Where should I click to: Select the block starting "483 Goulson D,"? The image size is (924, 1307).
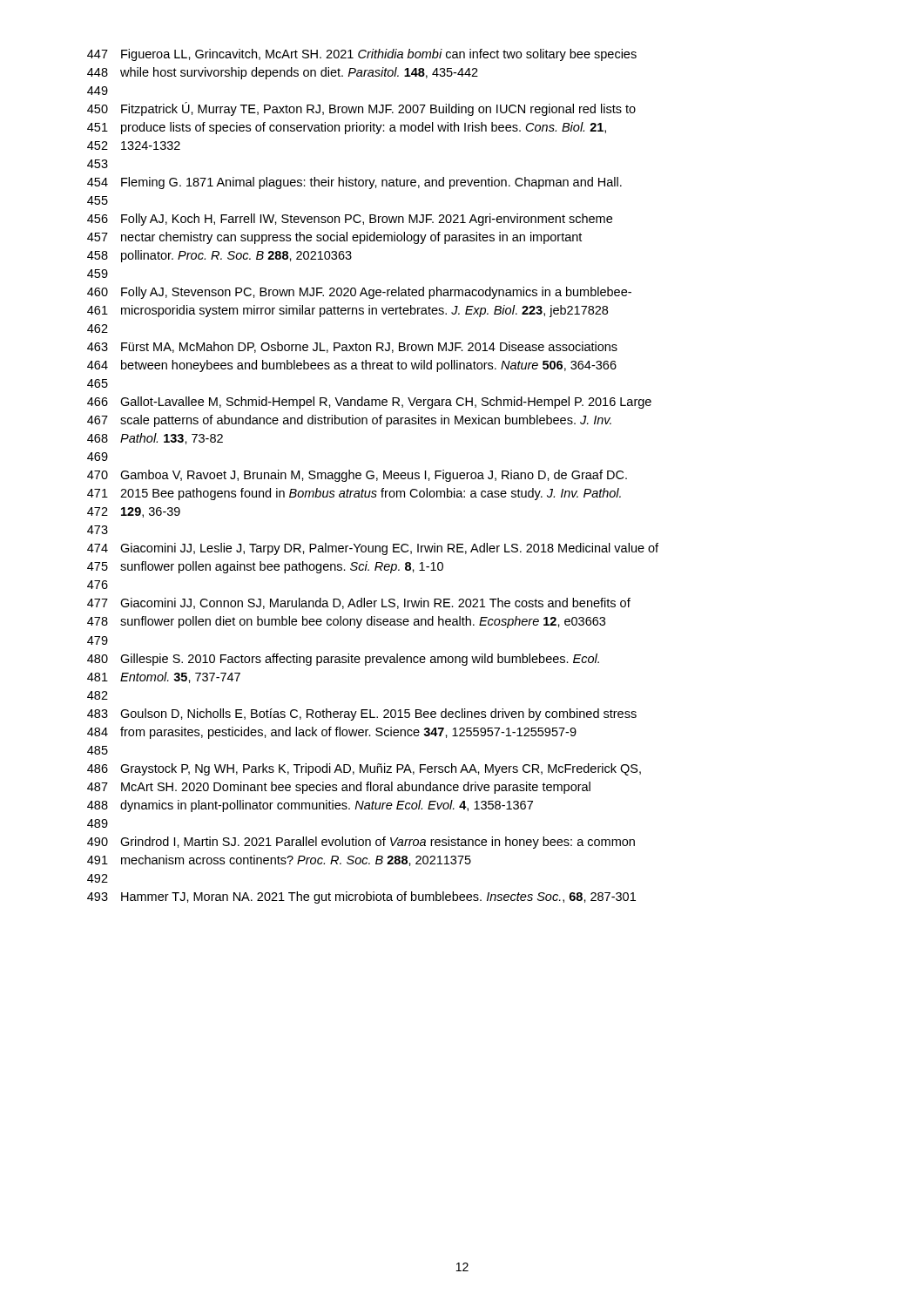pos(462,714)
